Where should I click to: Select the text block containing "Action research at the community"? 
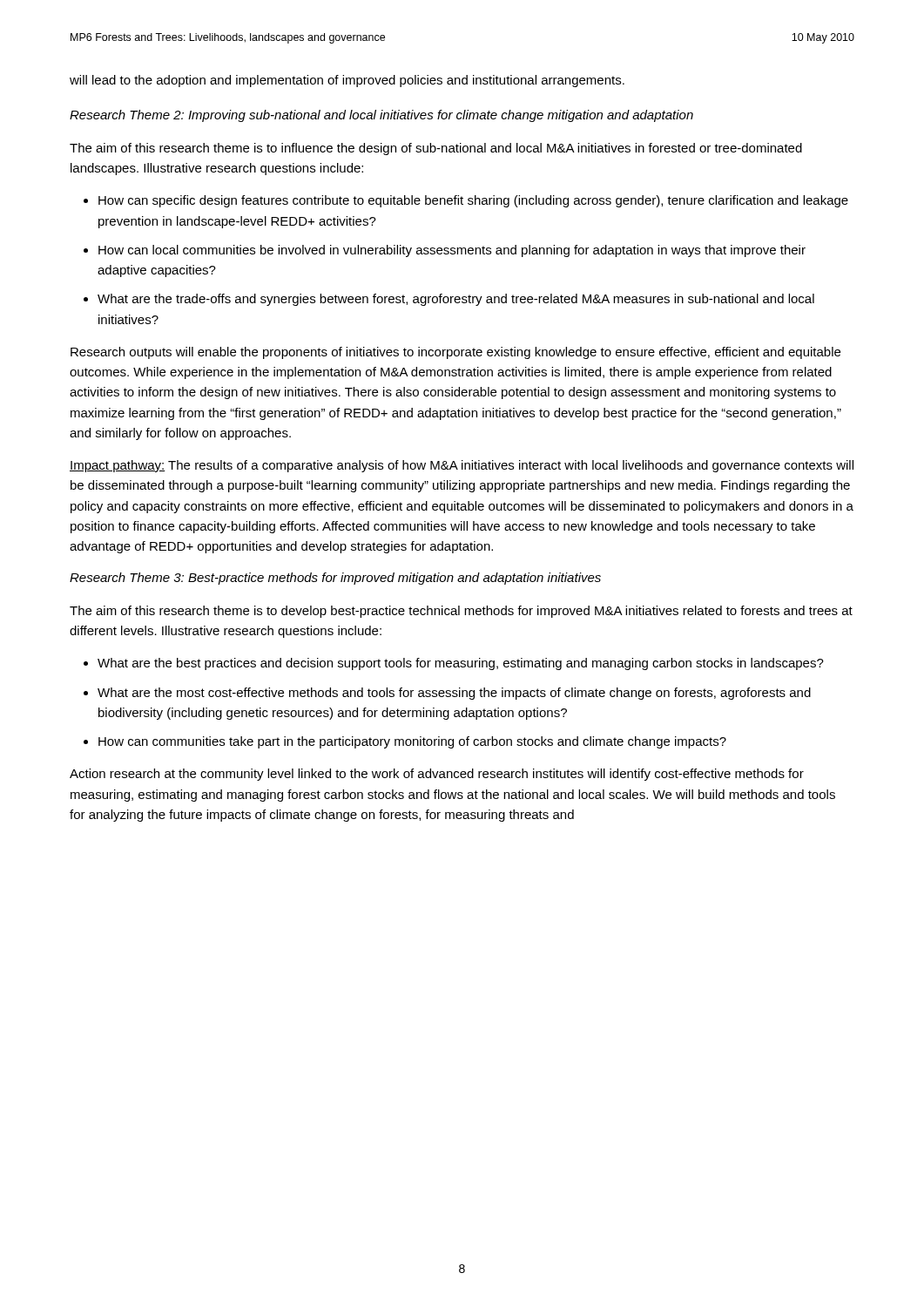453,794
